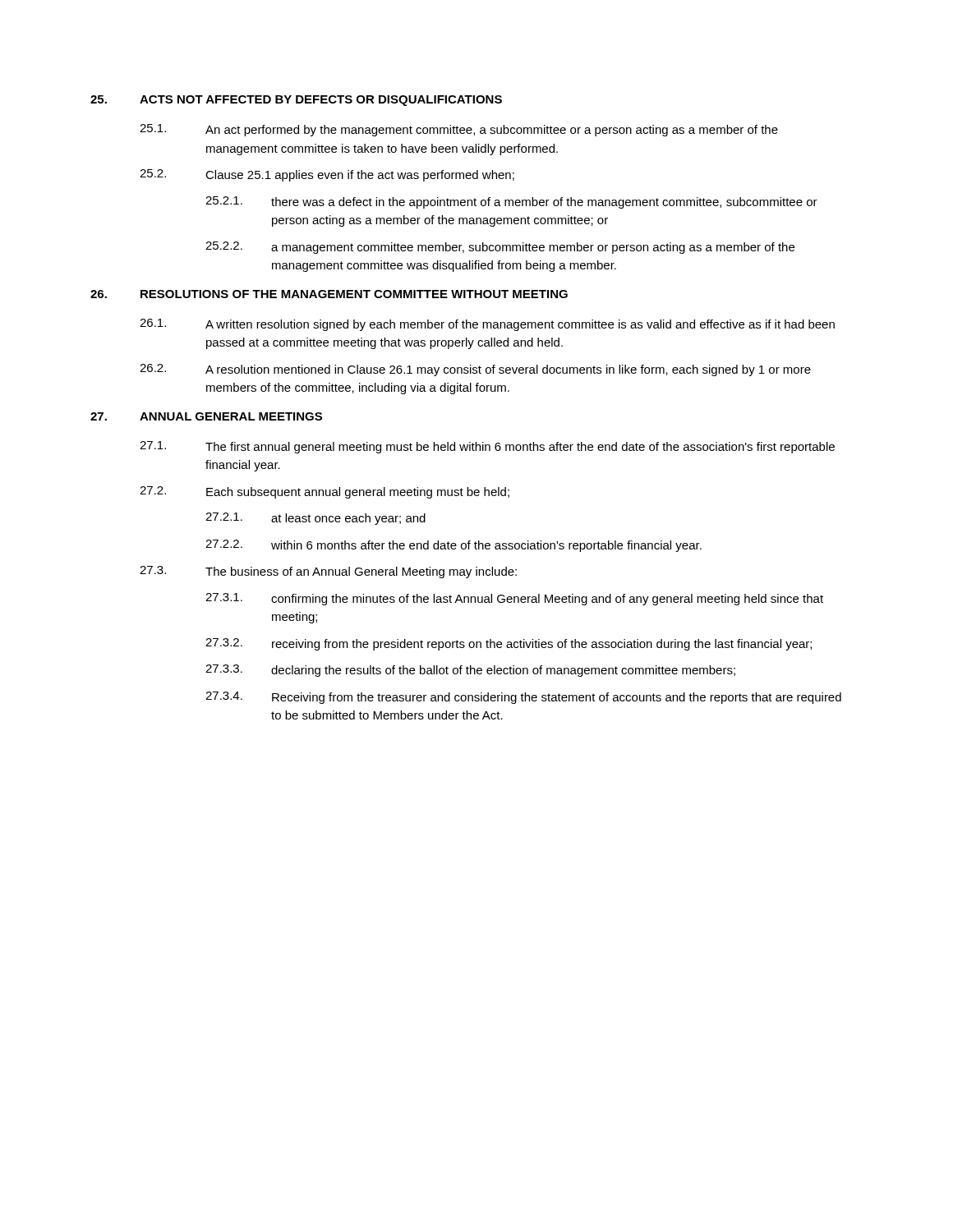The image size is (953, 1232).
Task: Point to the element starting "25.2. Clause 25.1 applies even if"
Action: pos(493,175)
